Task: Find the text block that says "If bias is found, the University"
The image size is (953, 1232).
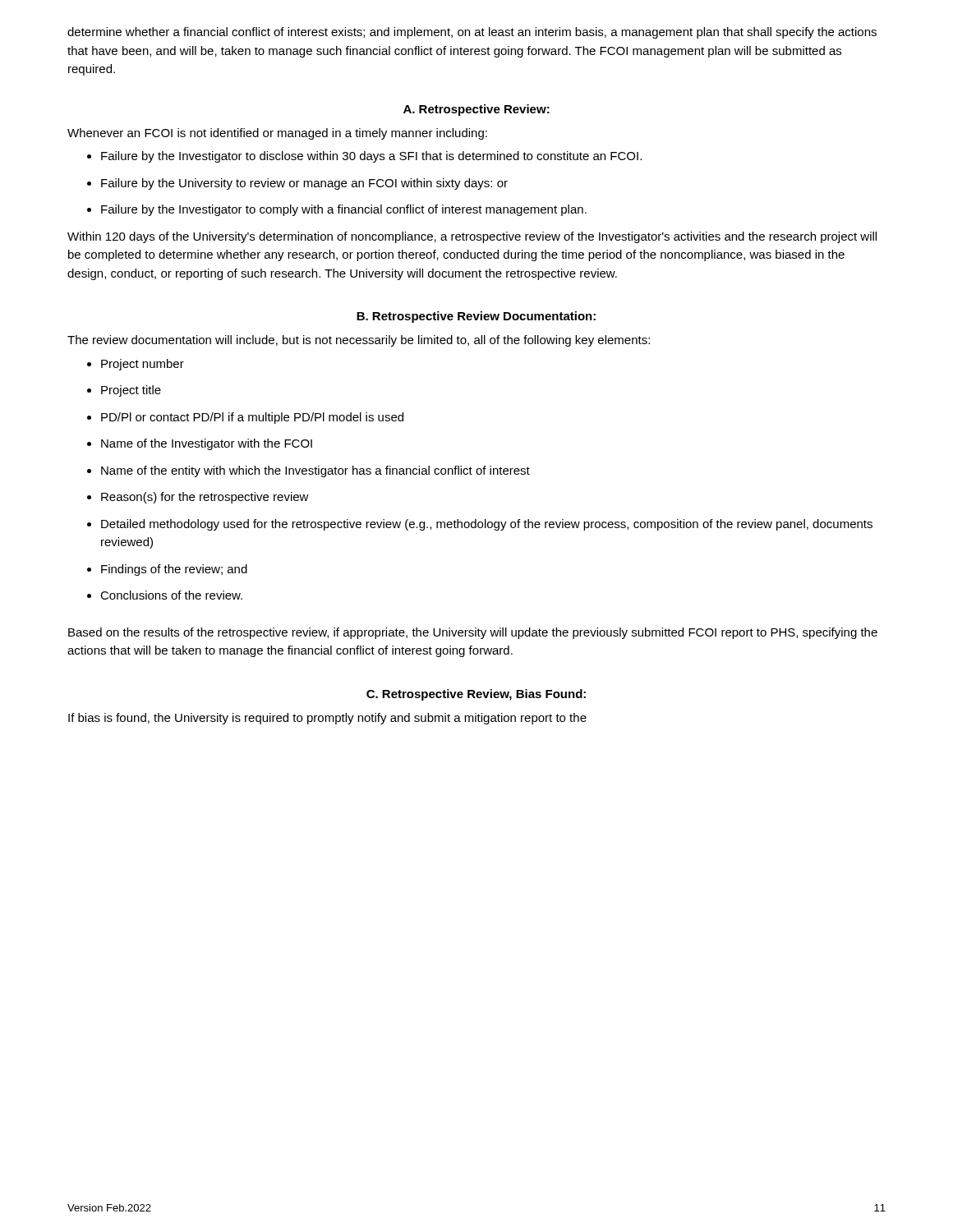Action: point(327,717)
